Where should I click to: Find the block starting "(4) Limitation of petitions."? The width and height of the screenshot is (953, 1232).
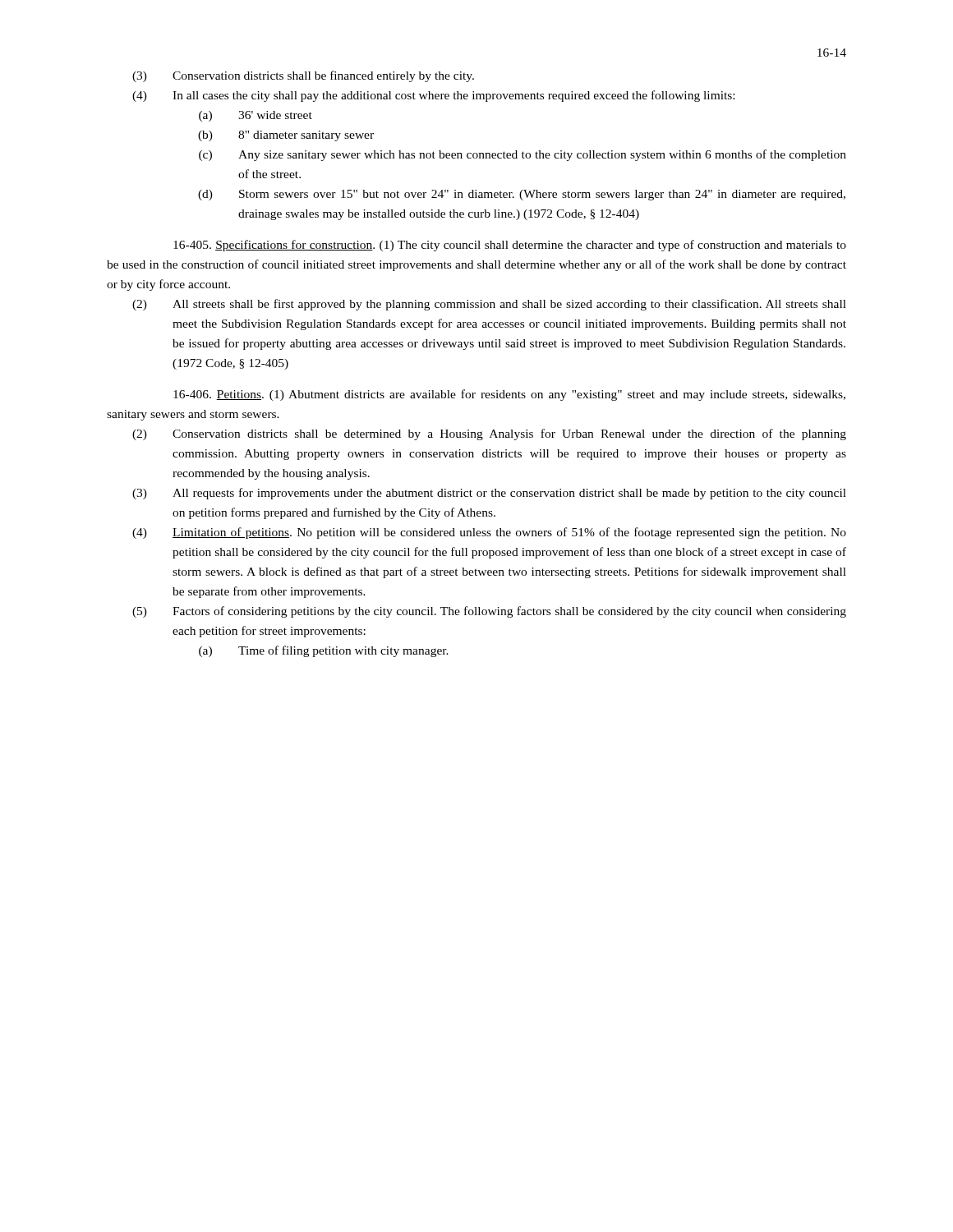pyautogui.click(x=476, y=562)
